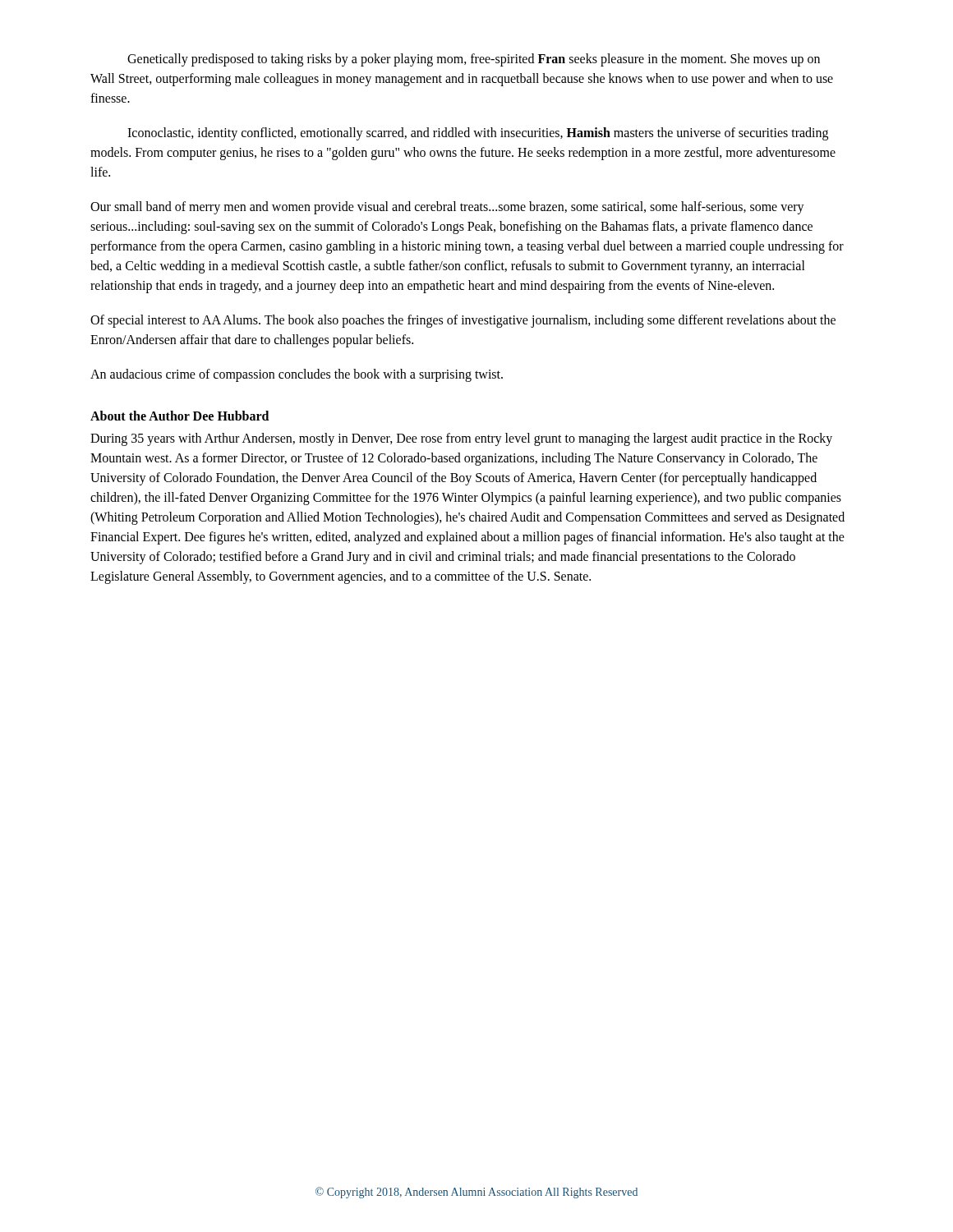953x1232 pixels.
Task: Find the text block with the text "Of special interest to AA"
Action: coord(468,330)
